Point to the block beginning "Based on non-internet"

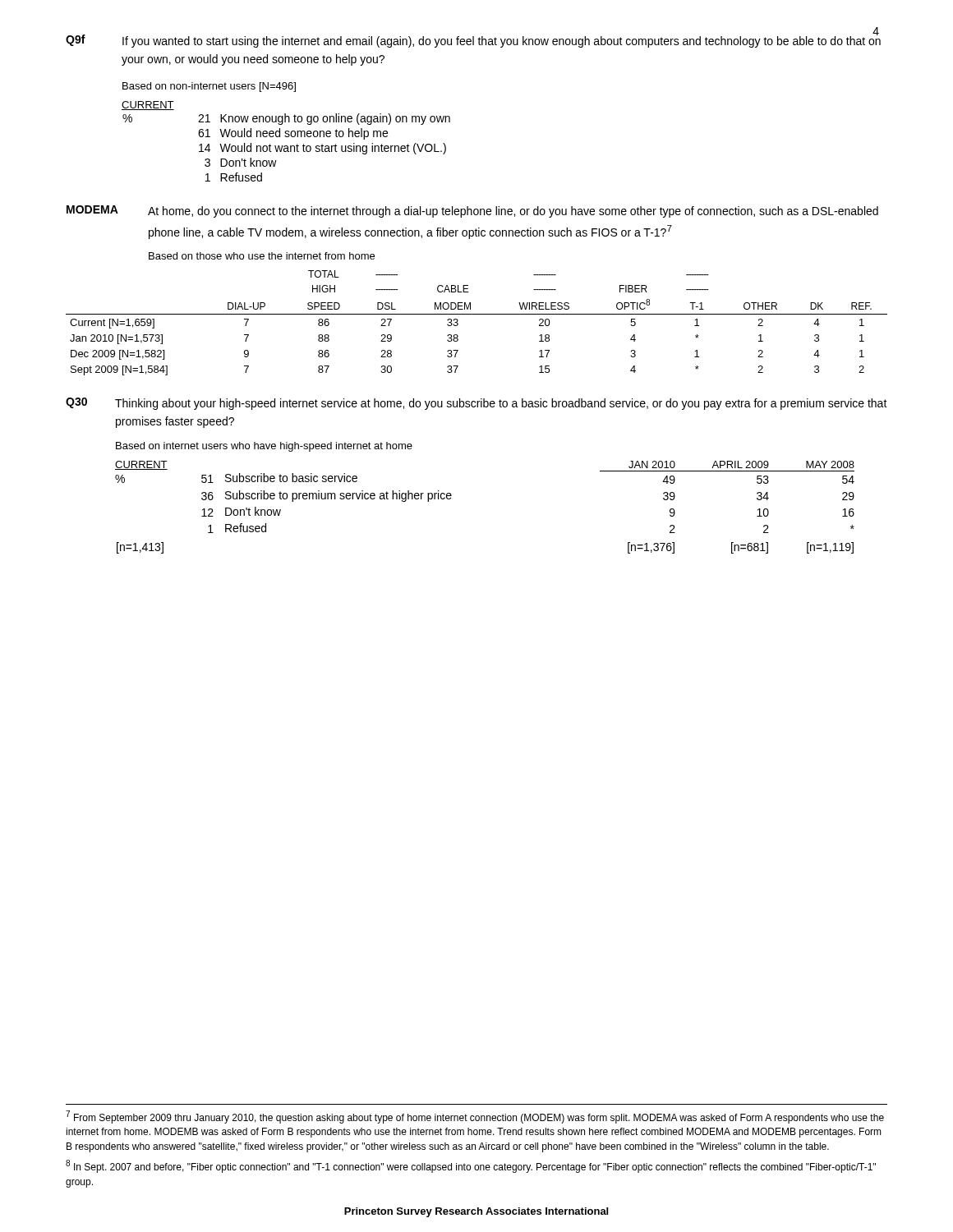209,86
